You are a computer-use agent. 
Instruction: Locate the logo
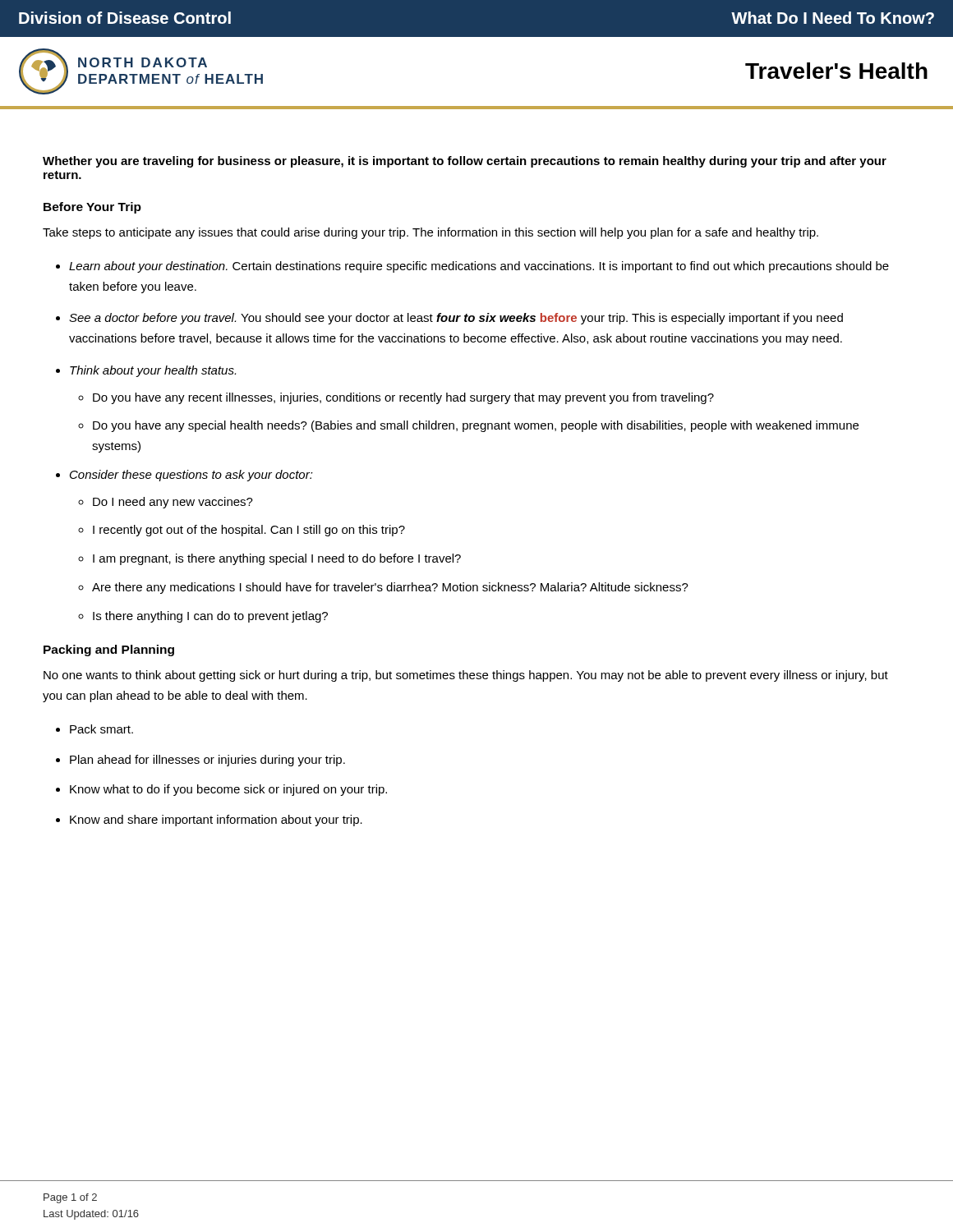[x=246, y=71]
